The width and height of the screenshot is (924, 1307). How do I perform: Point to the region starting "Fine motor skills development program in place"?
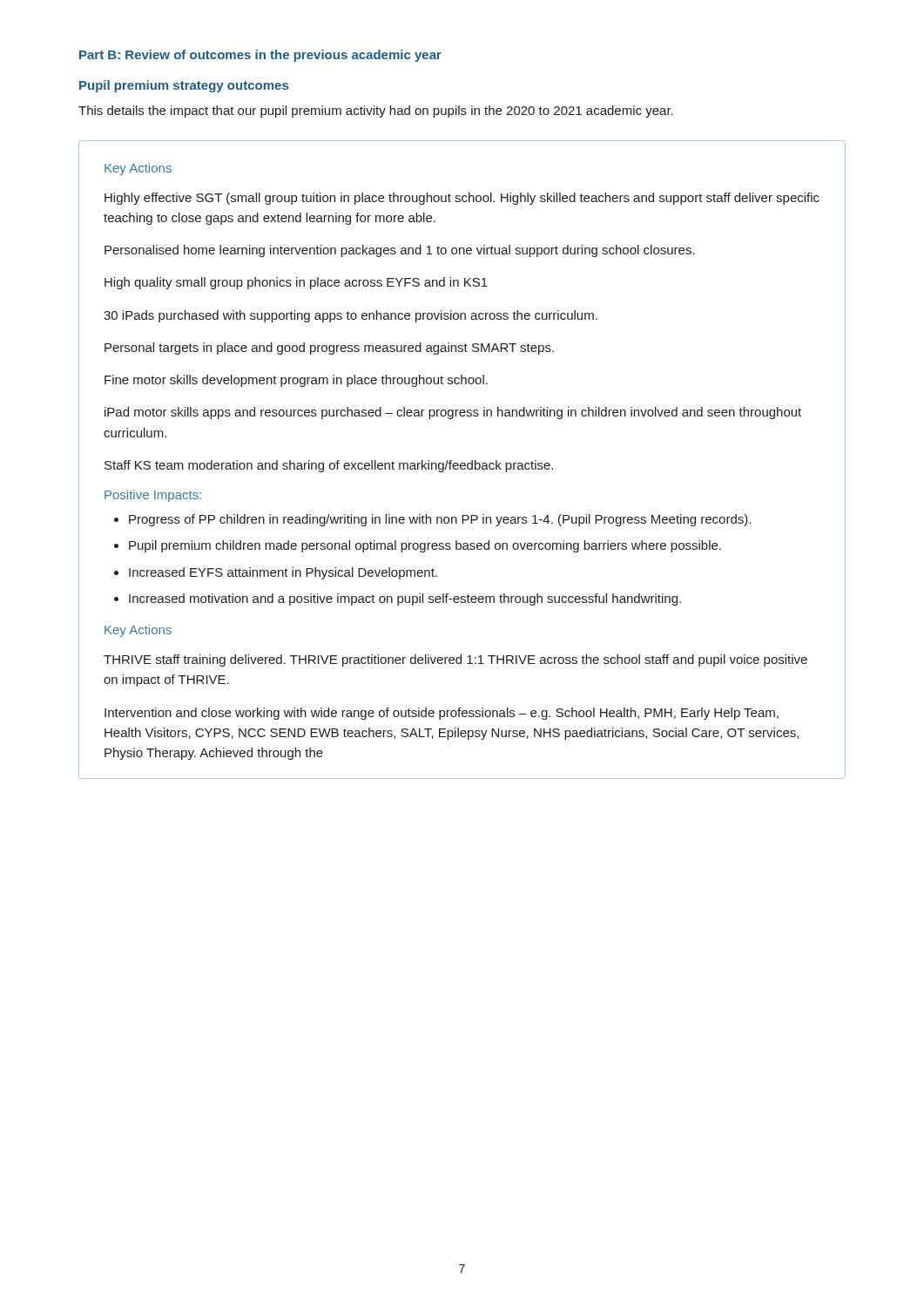point(296,379)
